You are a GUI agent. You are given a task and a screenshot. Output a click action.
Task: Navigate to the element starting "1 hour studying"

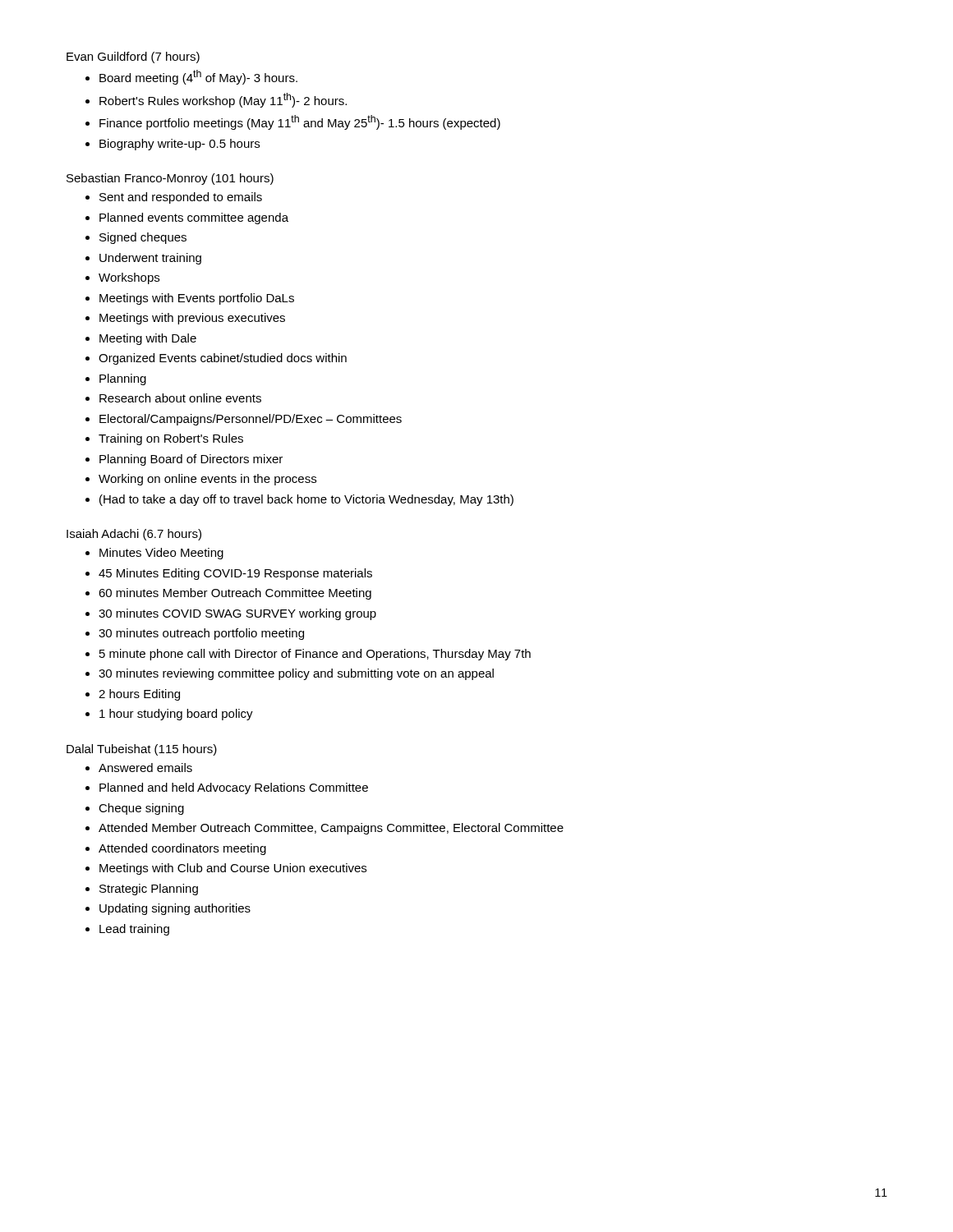tap(176, 713)
